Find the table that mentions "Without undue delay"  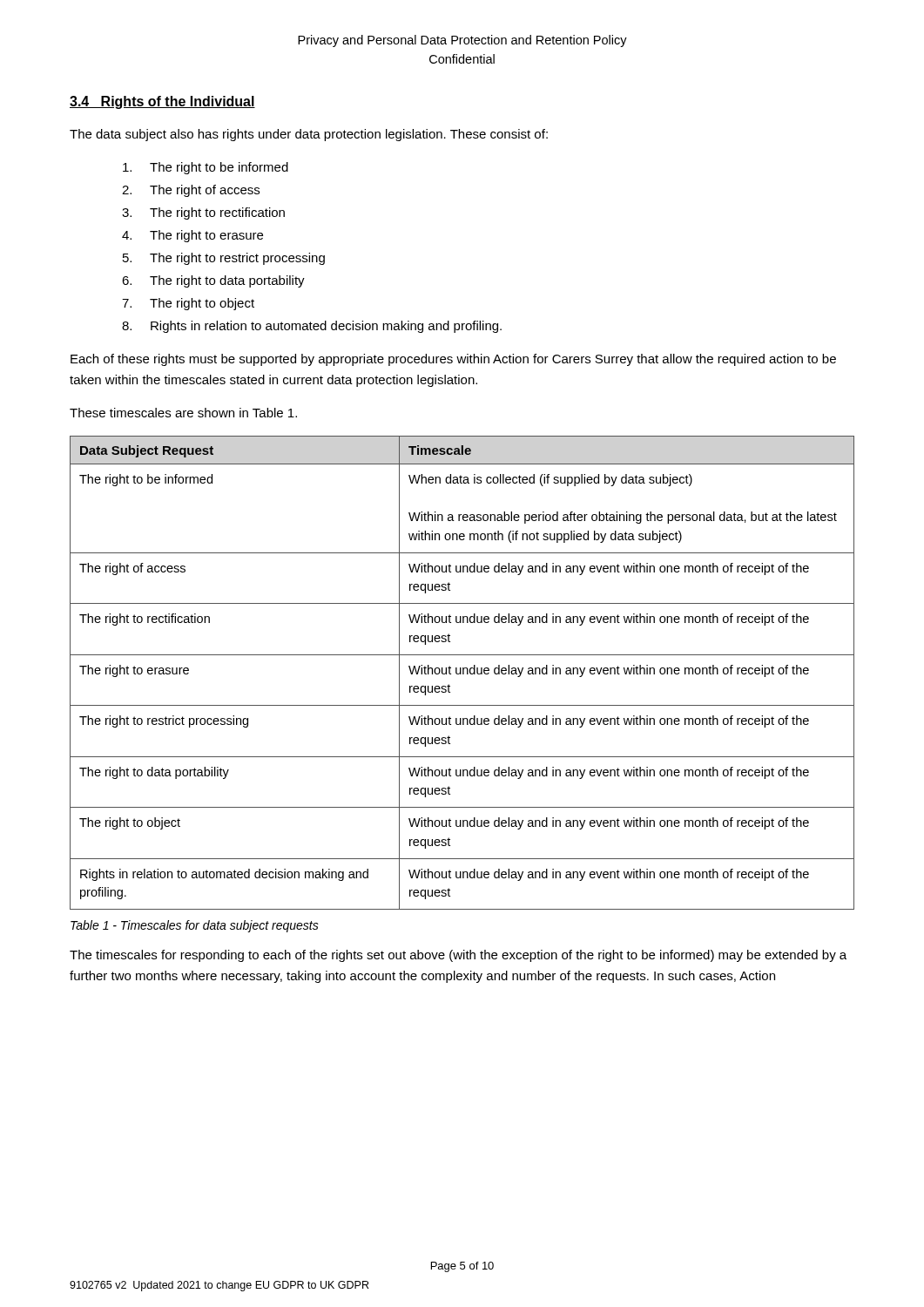pyautogui.click(x=462, y=672)
